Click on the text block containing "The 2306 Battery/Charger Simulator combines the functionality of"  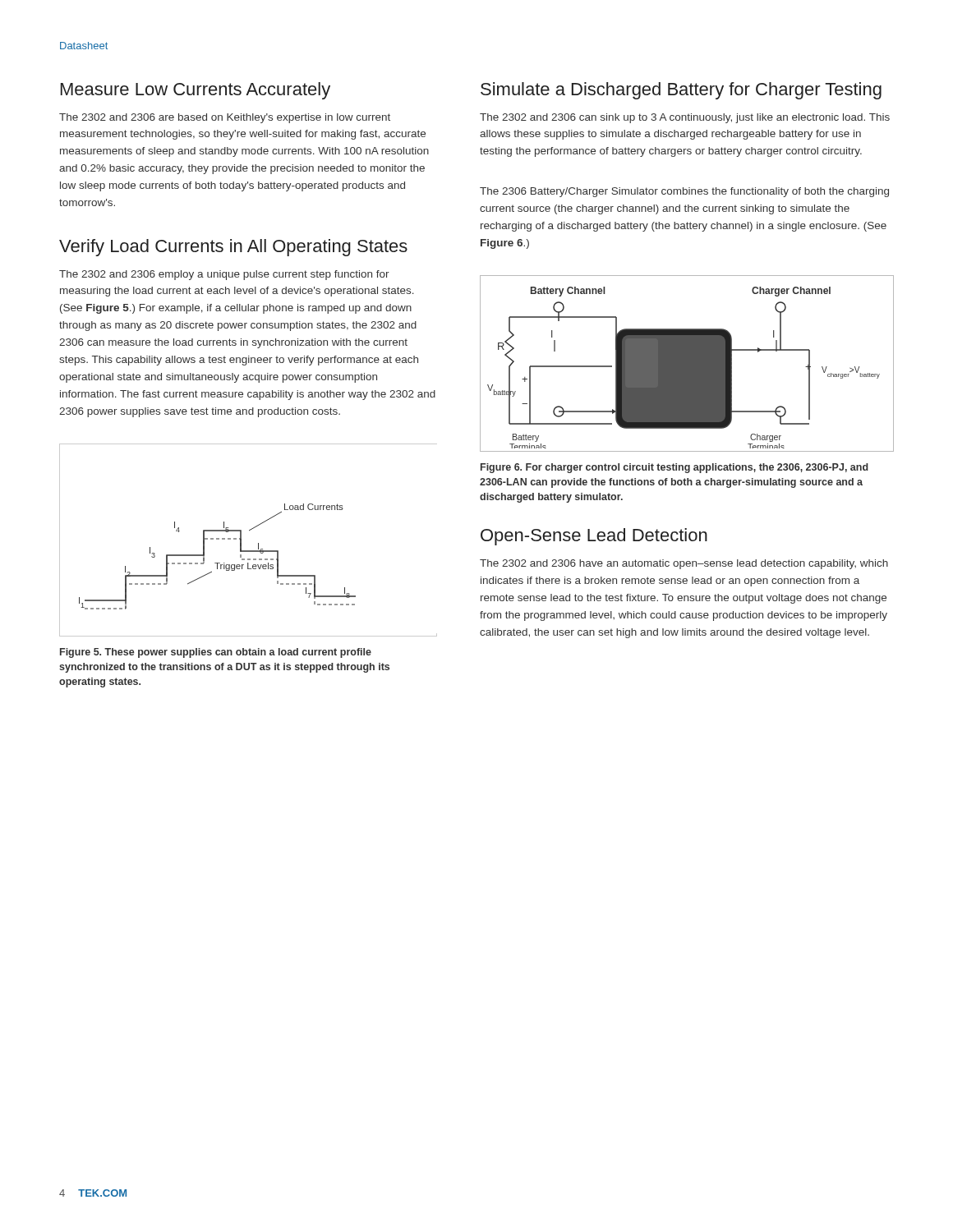click(x=687, y=218)
